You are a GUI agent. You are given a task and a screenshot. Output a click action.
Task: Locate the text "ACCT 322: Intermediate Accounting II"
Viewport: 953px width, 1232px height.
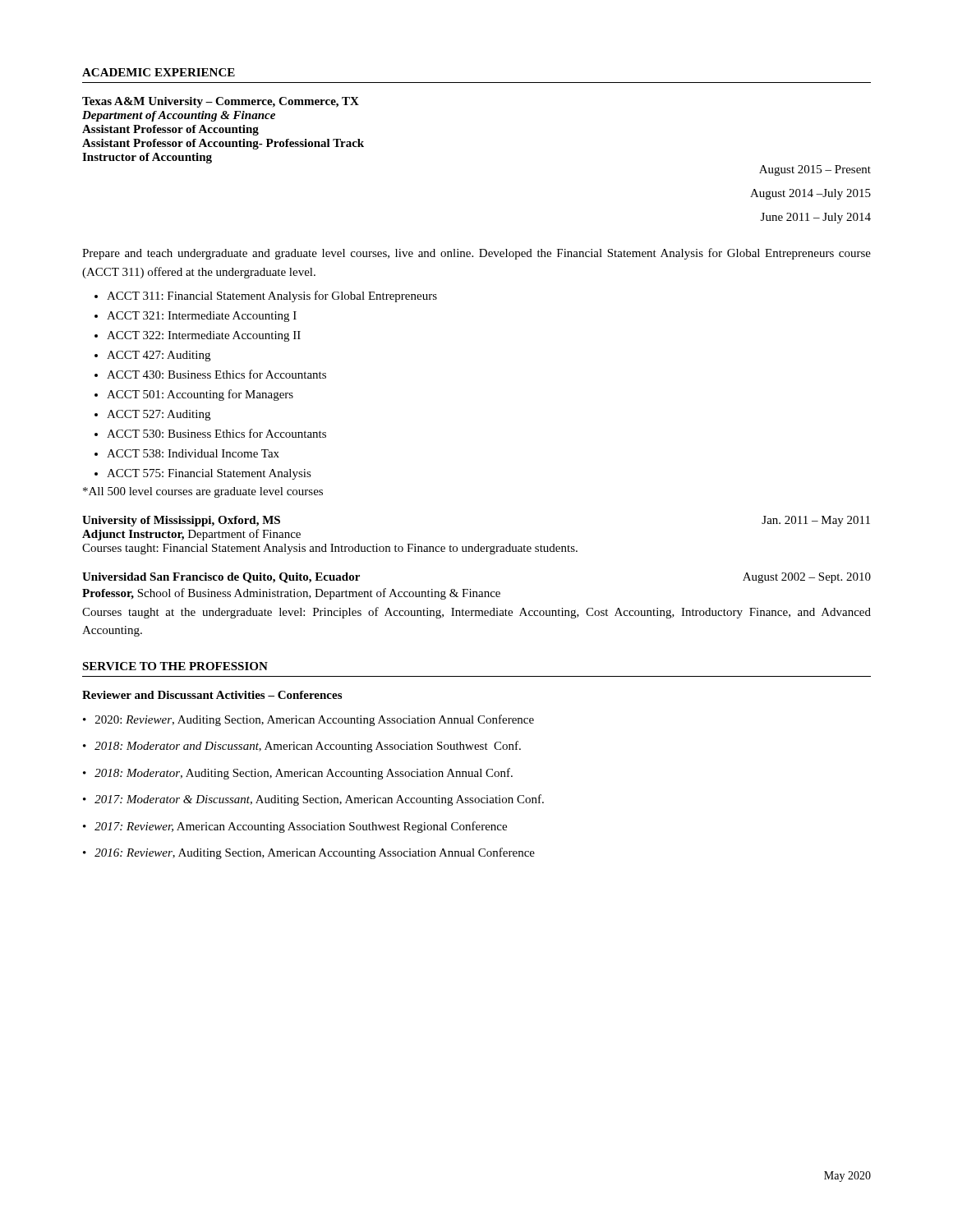point(204,335)
